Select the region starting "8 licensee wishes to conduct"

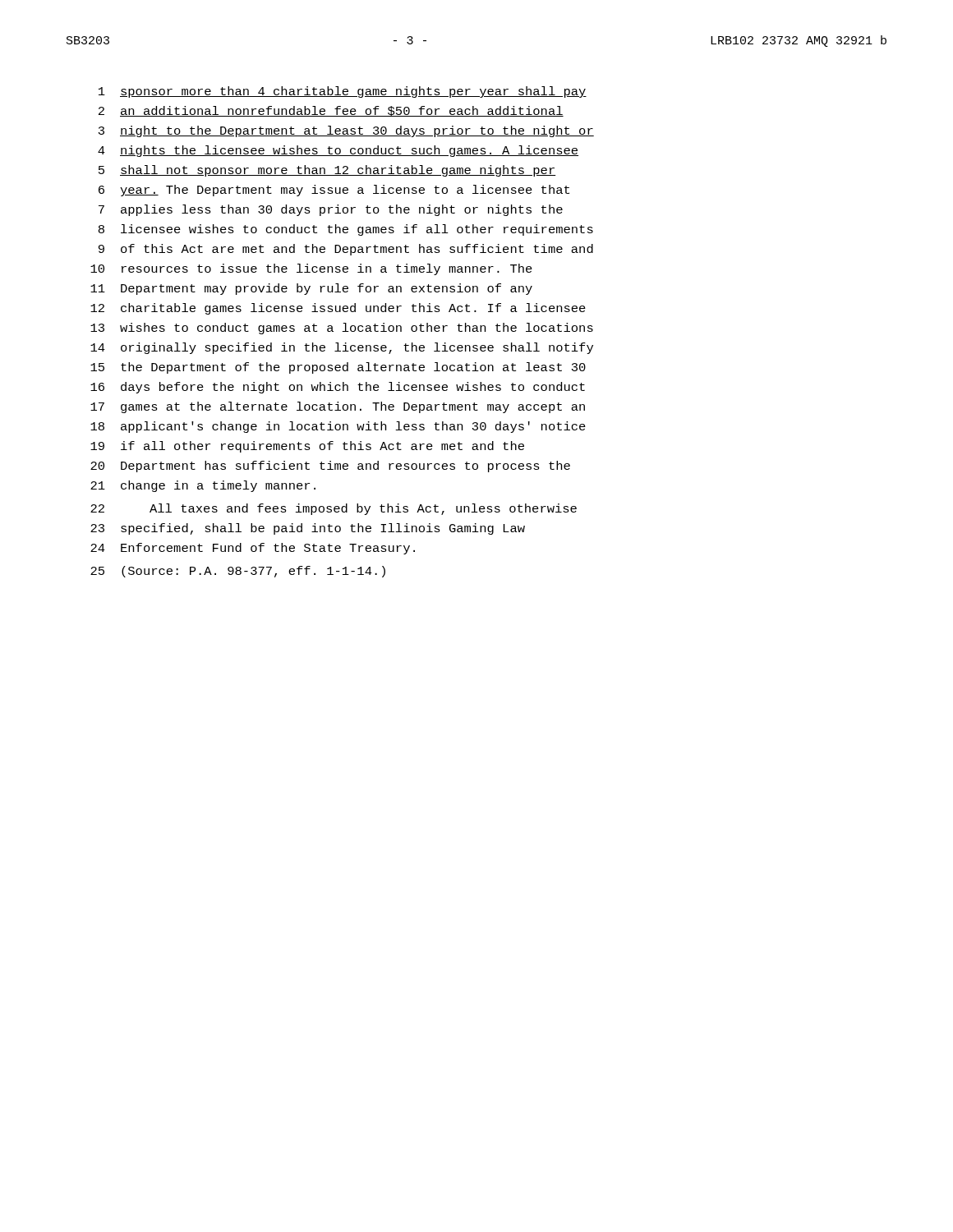click(476, 230)
